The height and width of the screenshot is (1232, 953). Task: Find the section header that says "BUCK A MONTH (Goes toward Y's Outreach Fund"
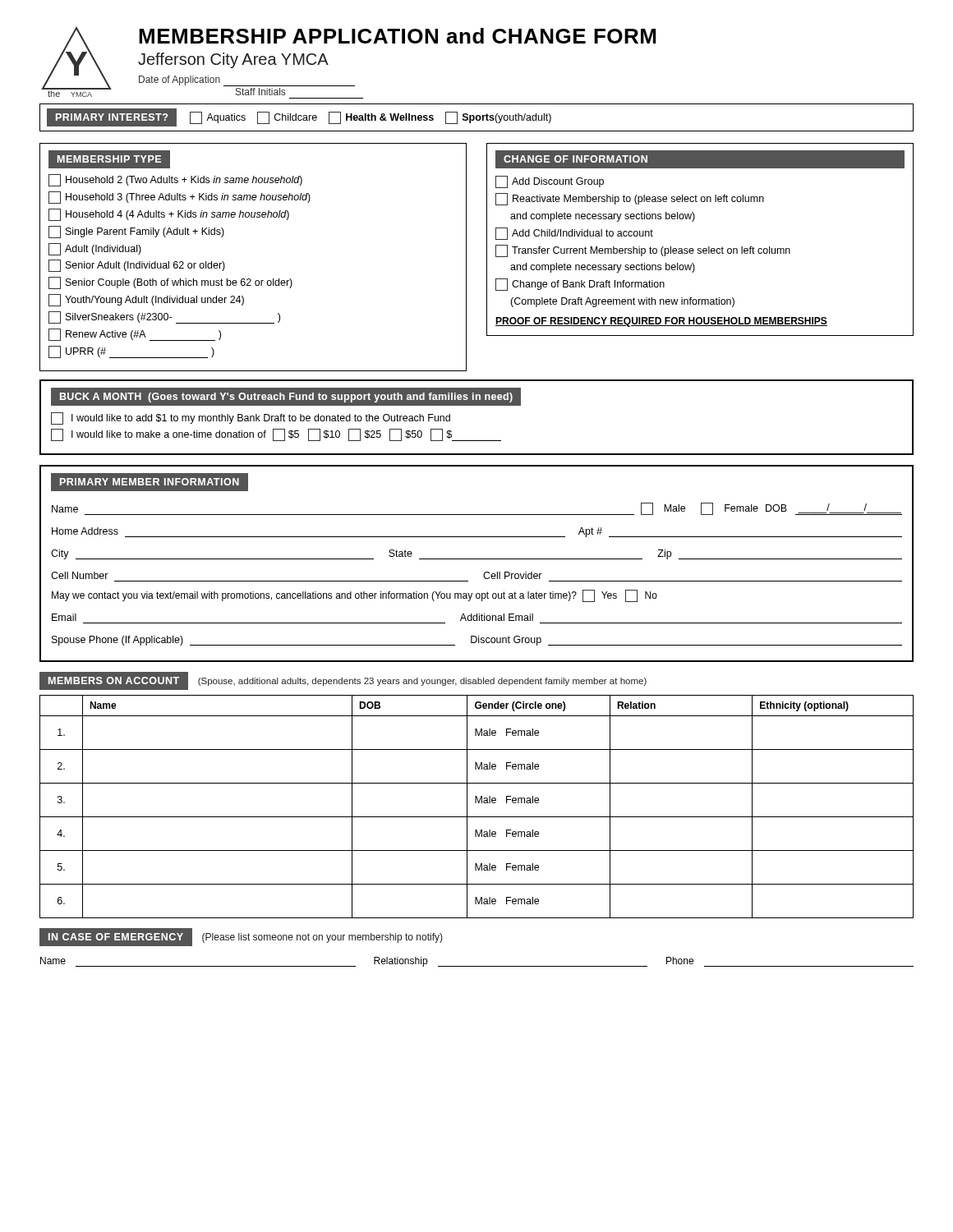(476, 414)
